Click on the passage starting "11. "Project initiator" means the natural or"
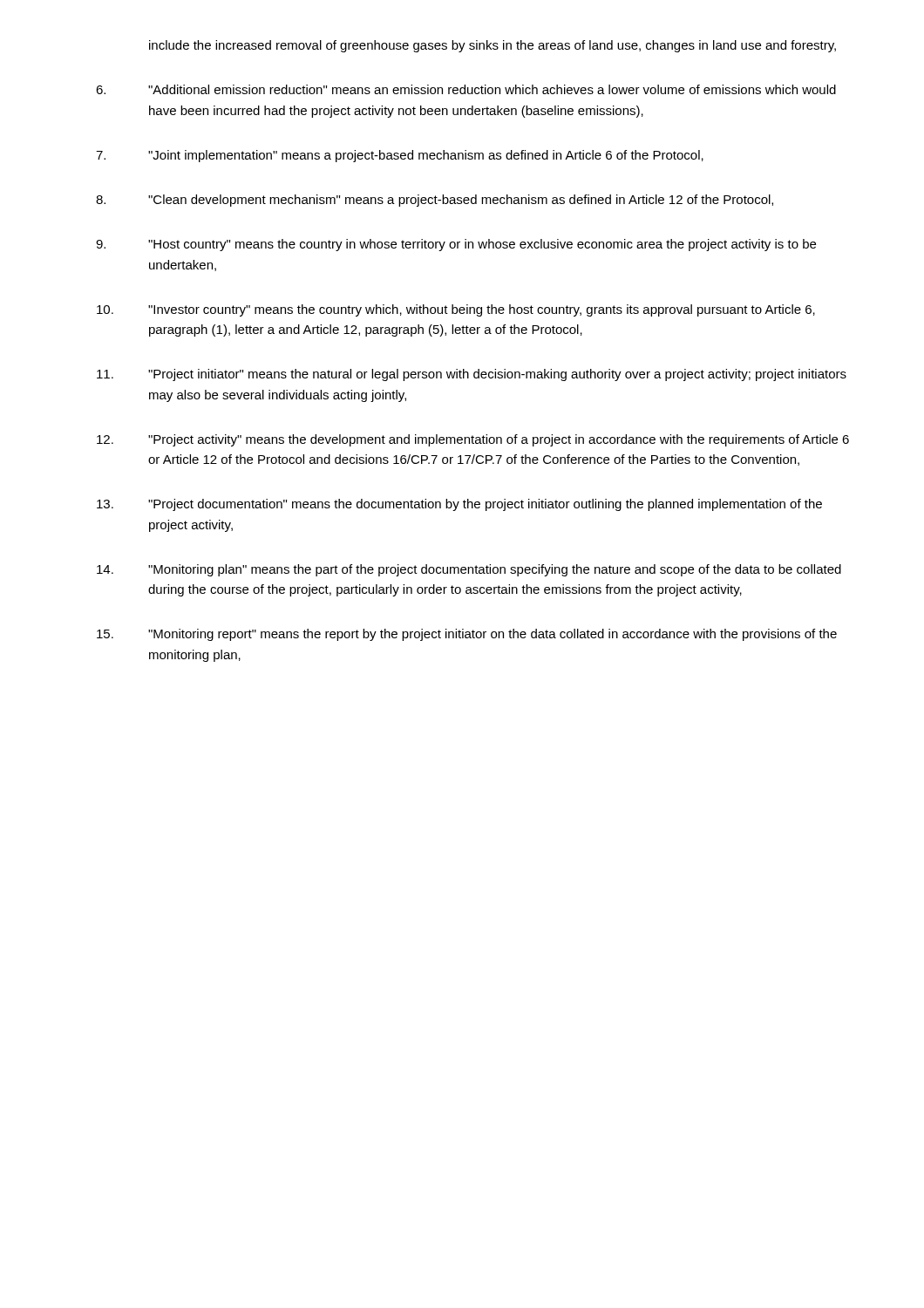The height and width of the screenshot is (1308, 924). point(475,384)
